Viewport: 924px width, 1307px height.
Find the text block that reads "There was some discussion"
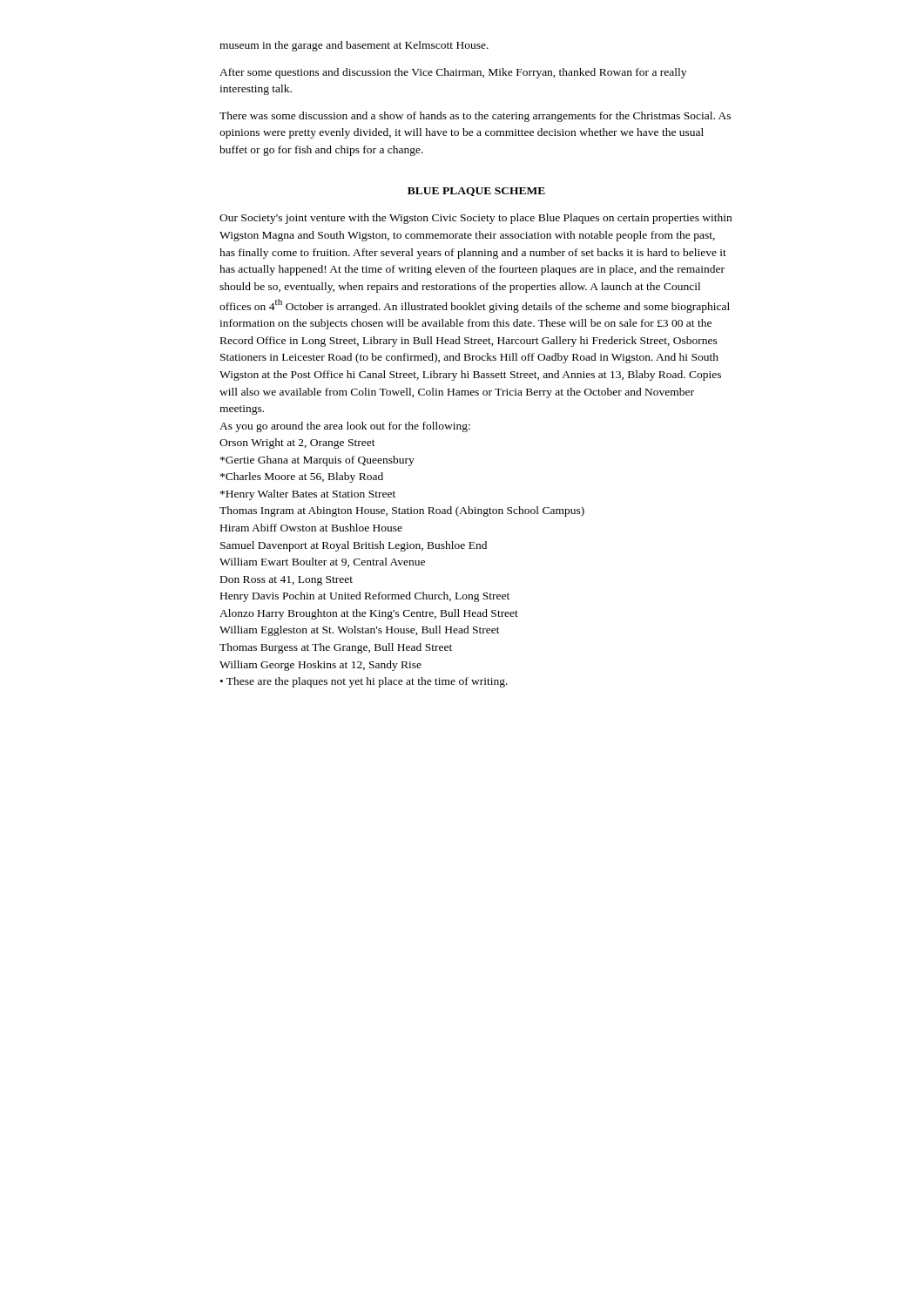click(475, 132)
